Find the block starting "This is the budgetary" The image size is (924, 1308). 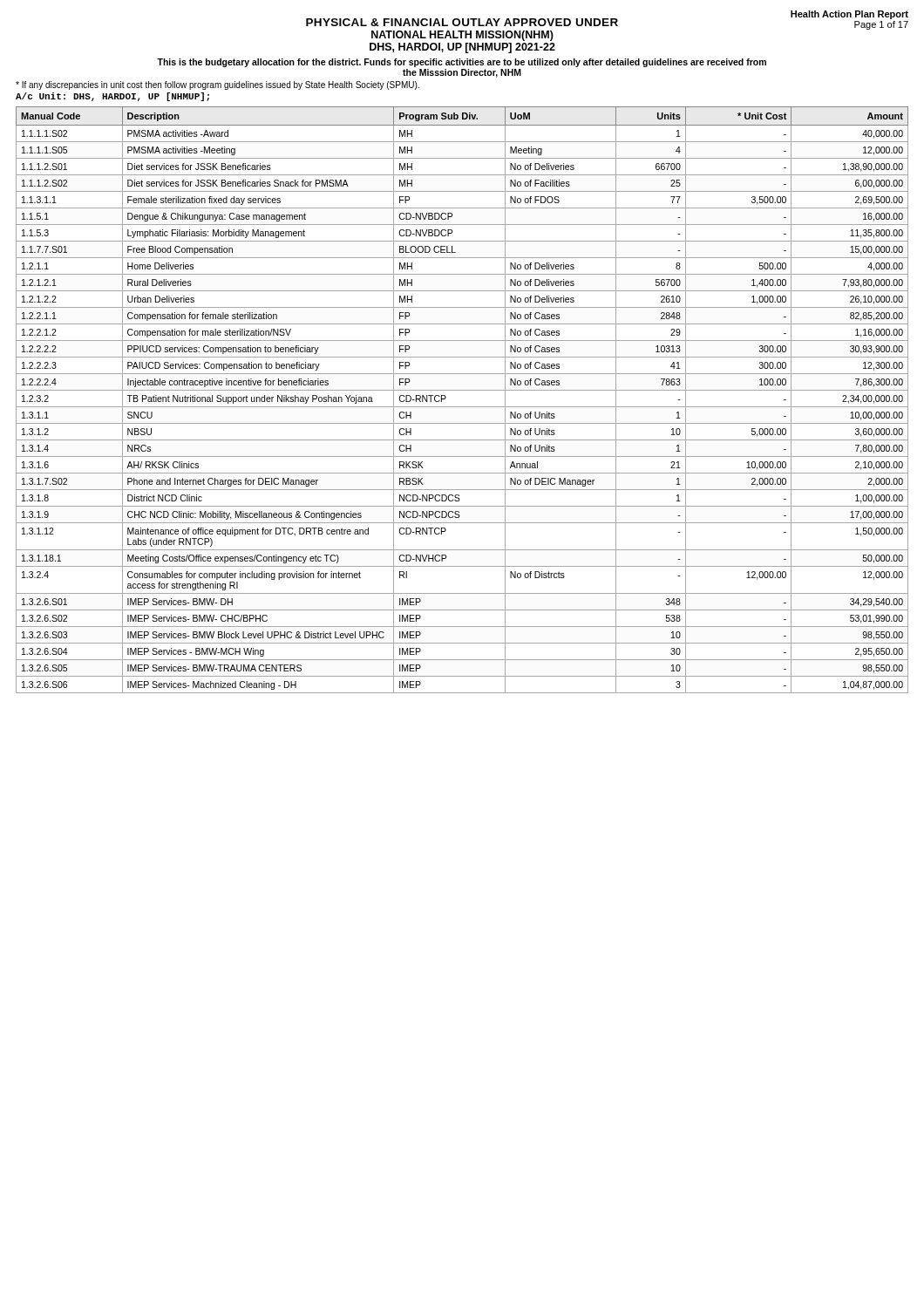462,67
